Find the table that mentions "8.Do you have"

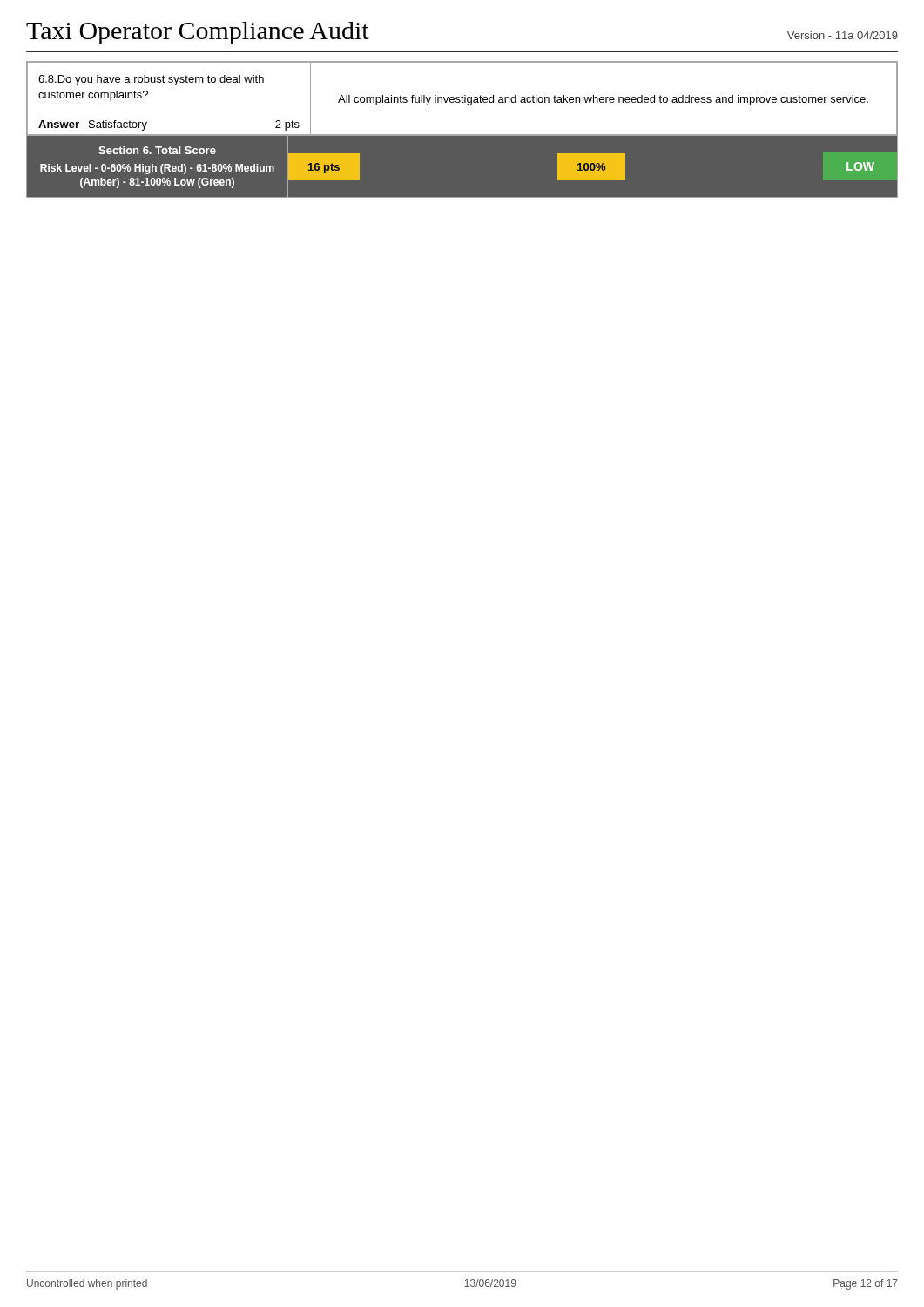click(x=462, y=99)
